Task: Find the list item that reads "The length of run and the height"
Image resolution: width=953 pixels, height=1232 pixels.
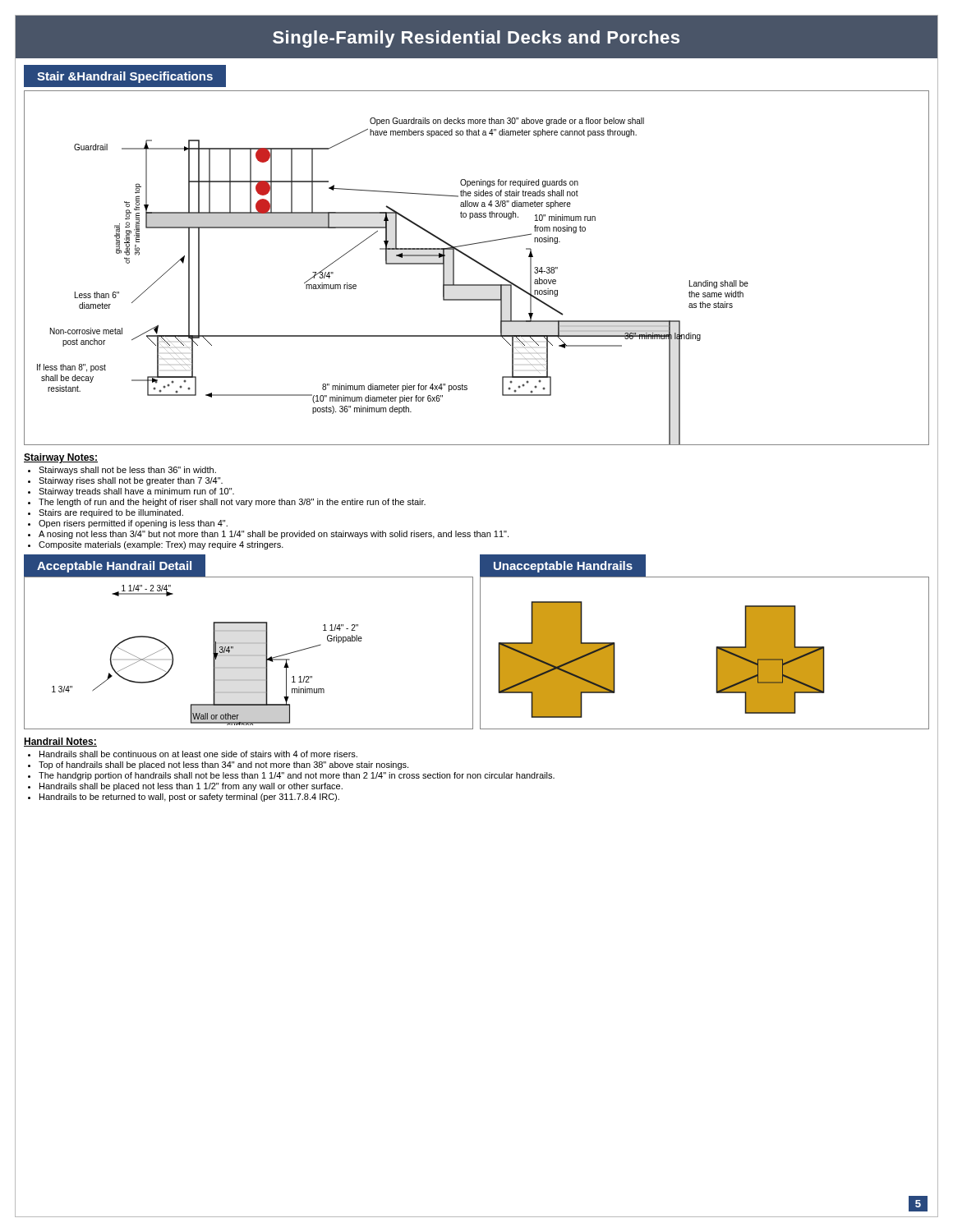Action: click(x=232, y=502)
